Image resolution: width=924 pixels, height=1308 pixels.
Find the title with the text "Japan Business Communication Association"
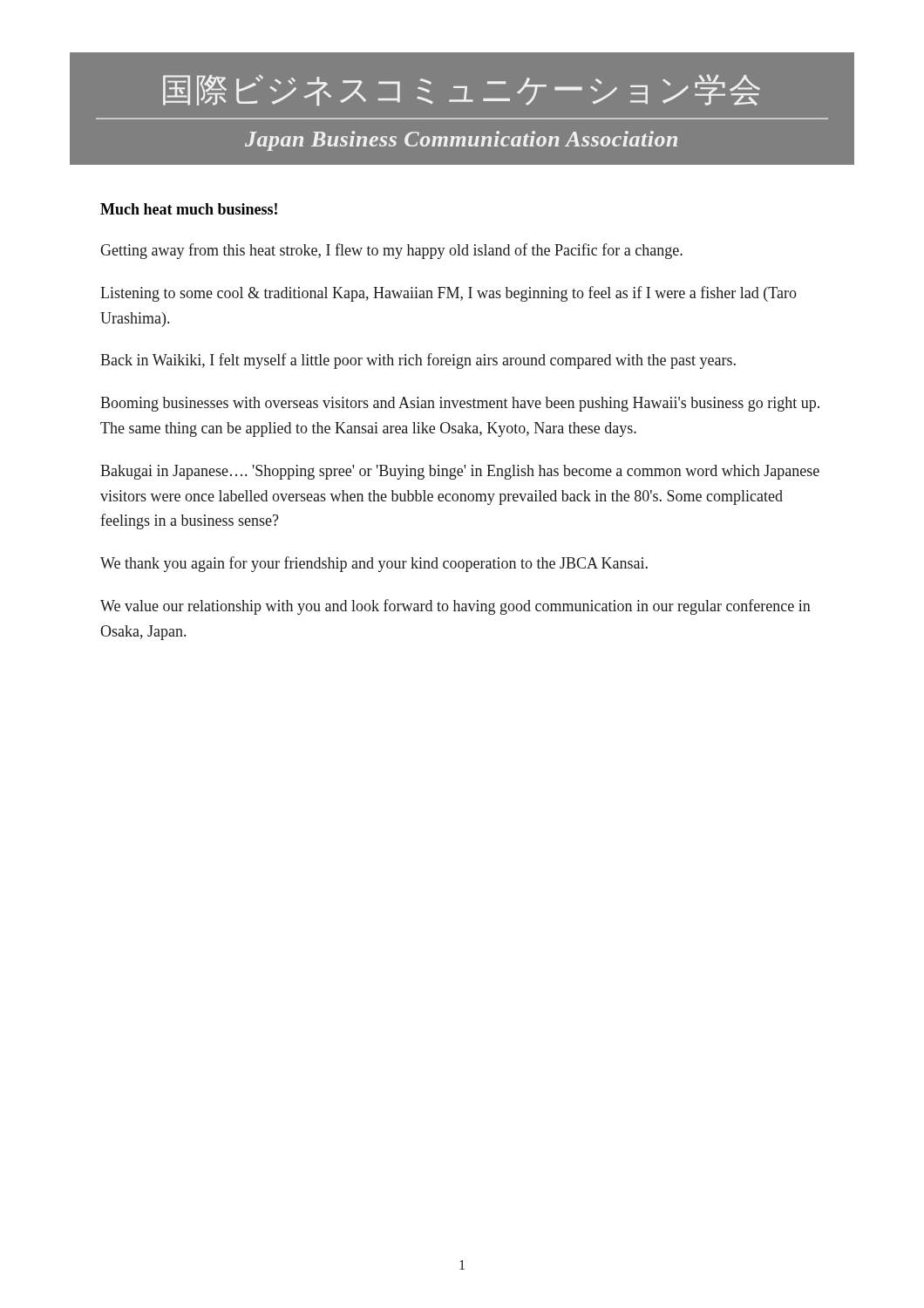click(462, 139)
